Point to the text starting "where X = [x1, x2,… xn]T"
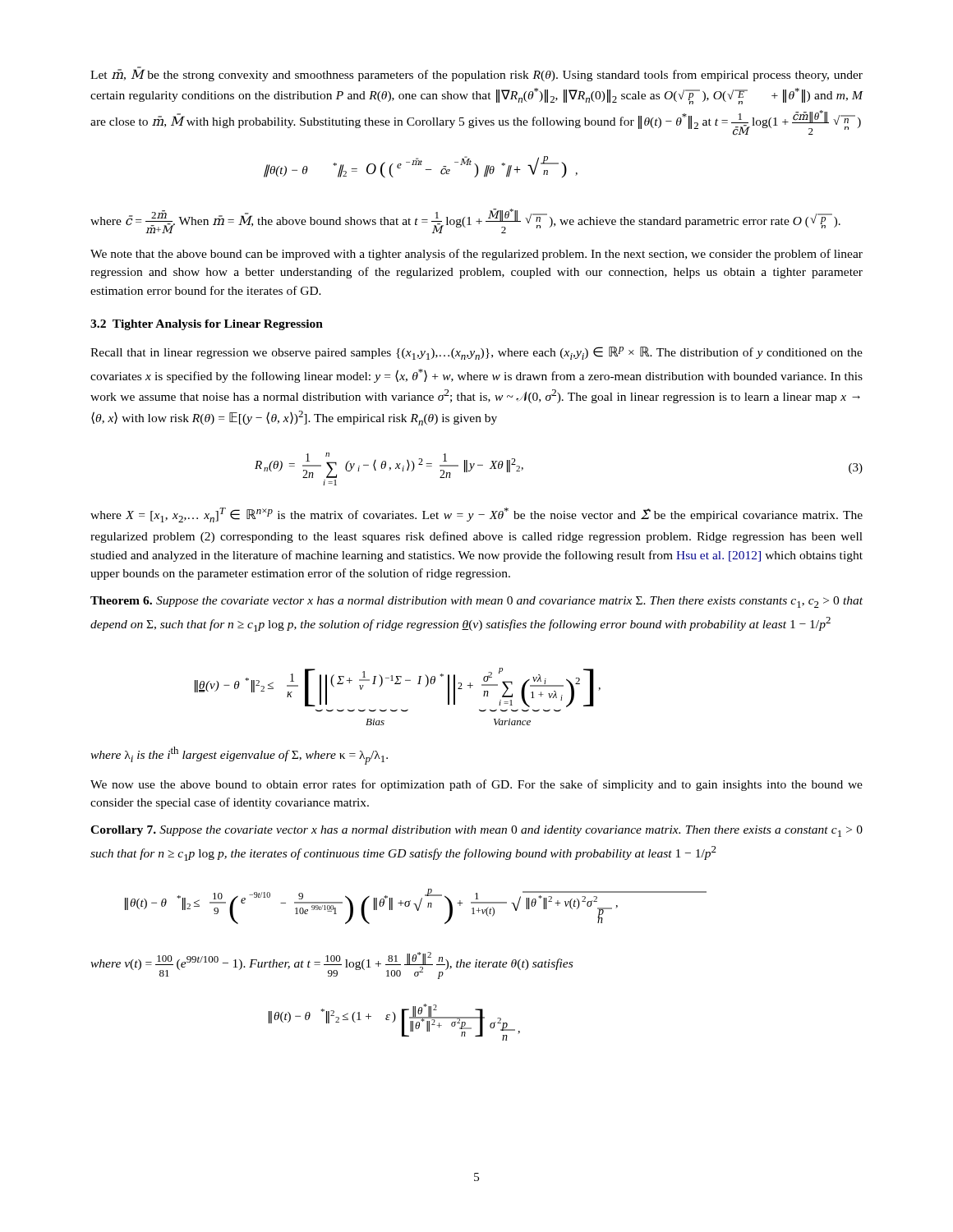Screen dimensions: 1232x953 [476, 542]
